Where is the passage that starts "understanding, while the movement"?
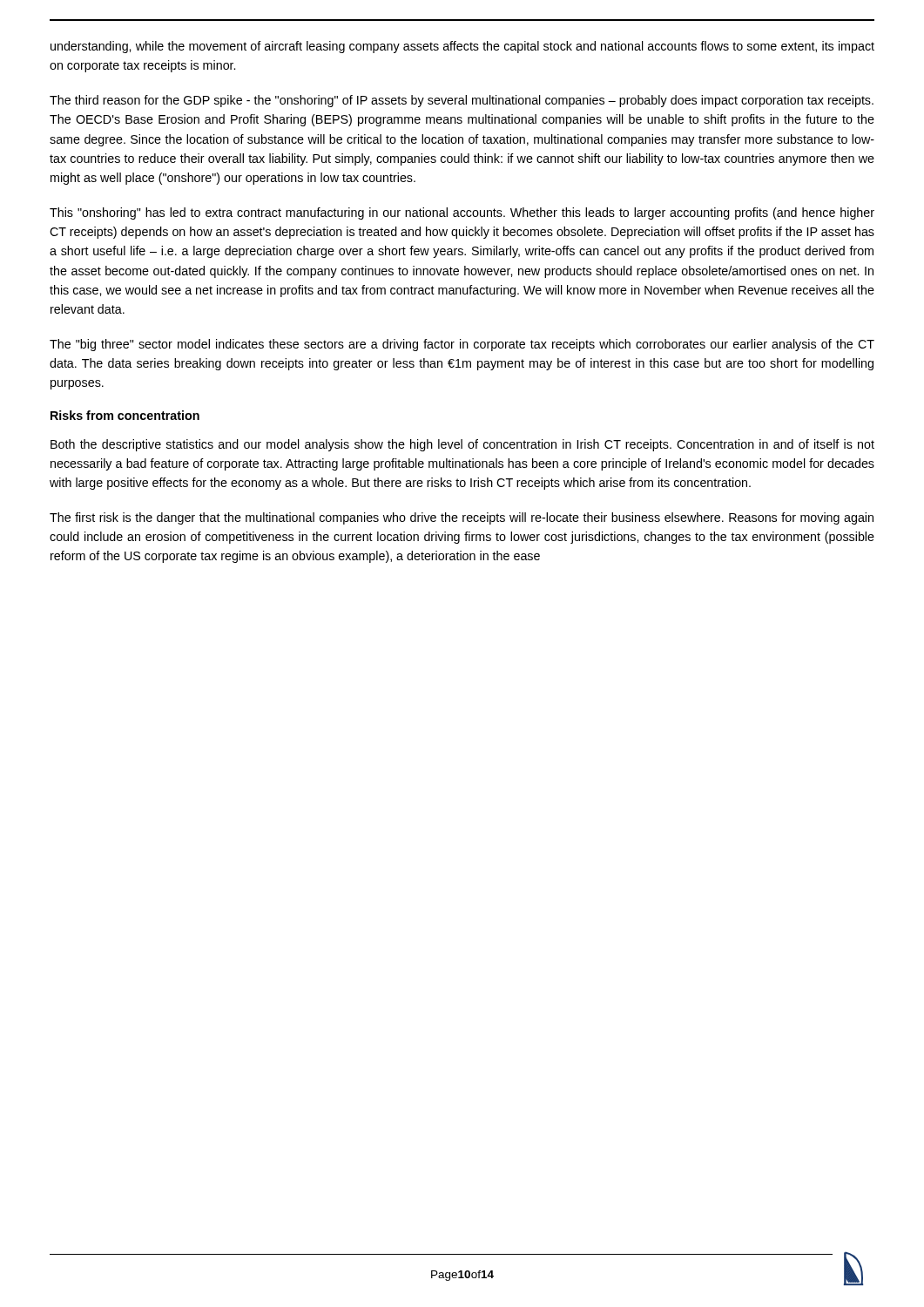 tap(462, 56)
